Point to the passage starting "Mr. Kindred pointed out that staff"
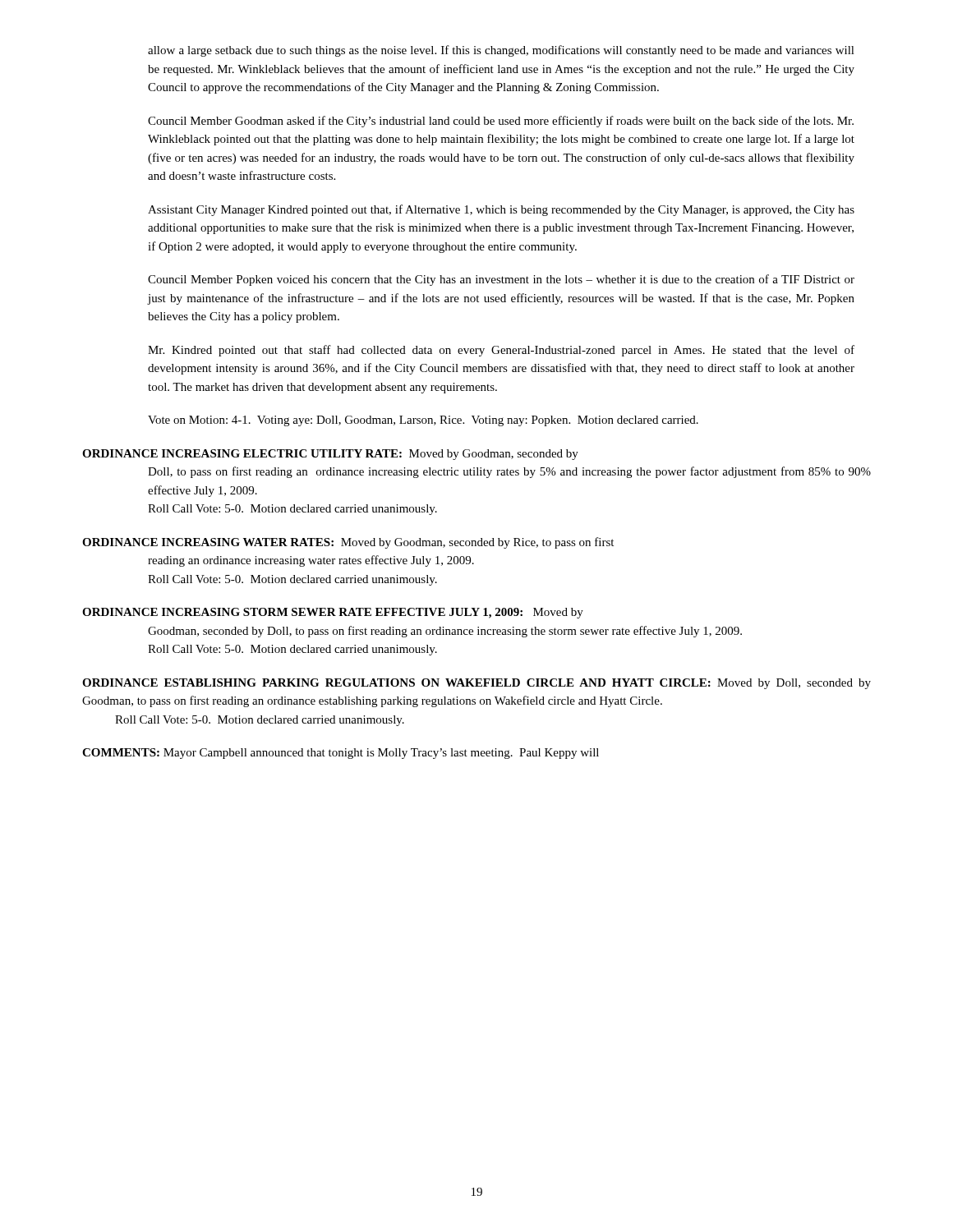953x1232 pixels. point(501,368)
